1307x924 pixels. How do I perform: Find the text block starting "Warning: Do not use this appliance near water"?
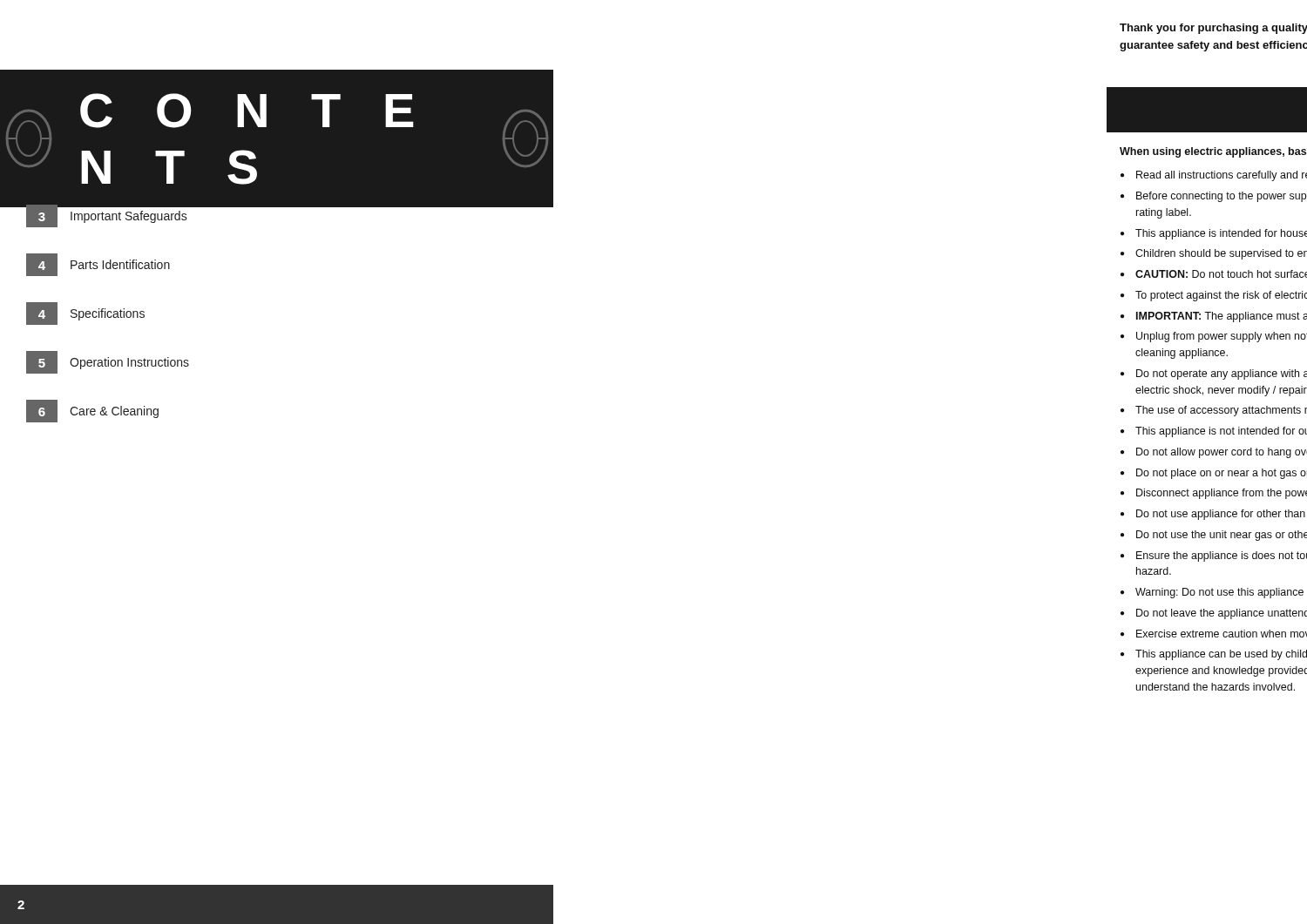tap(1221, 592)
